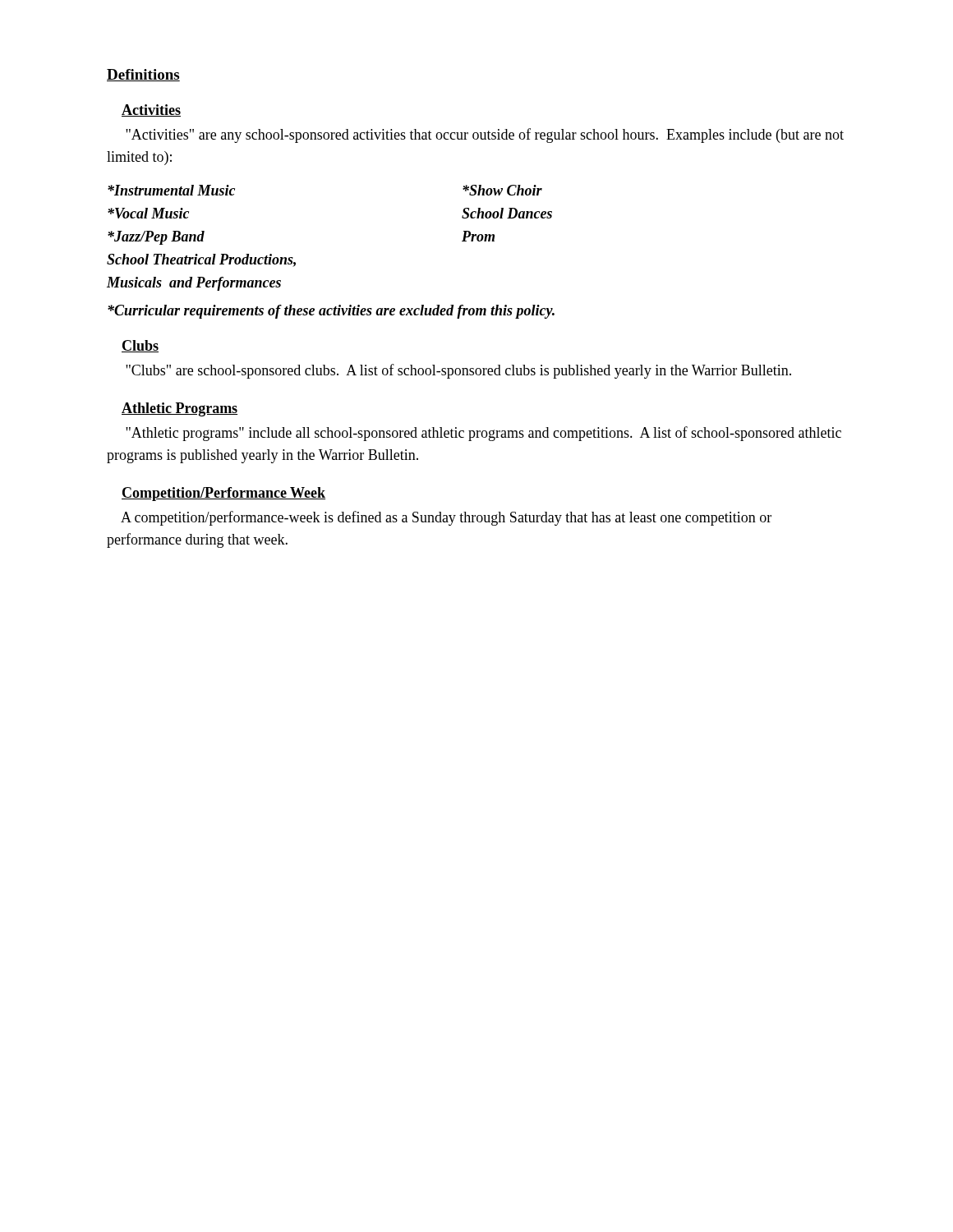The height and width of the screenshot is (1232, 953).
Task: Click on the list item that reads "School Theatrical Productions,"
Action: click(202, 259)
